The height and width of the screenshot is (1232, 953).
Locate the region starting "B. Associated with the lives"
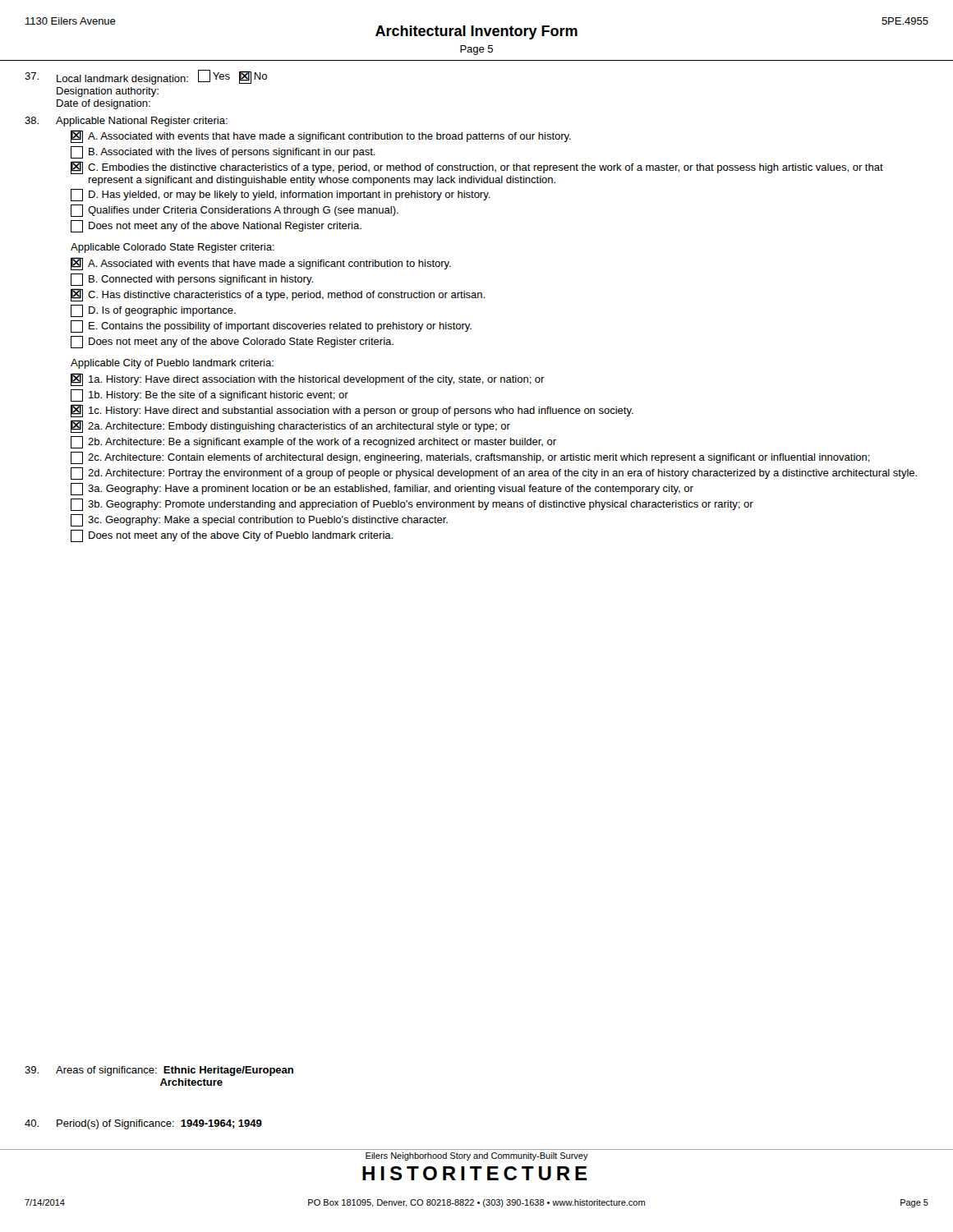tap(223, 152)
